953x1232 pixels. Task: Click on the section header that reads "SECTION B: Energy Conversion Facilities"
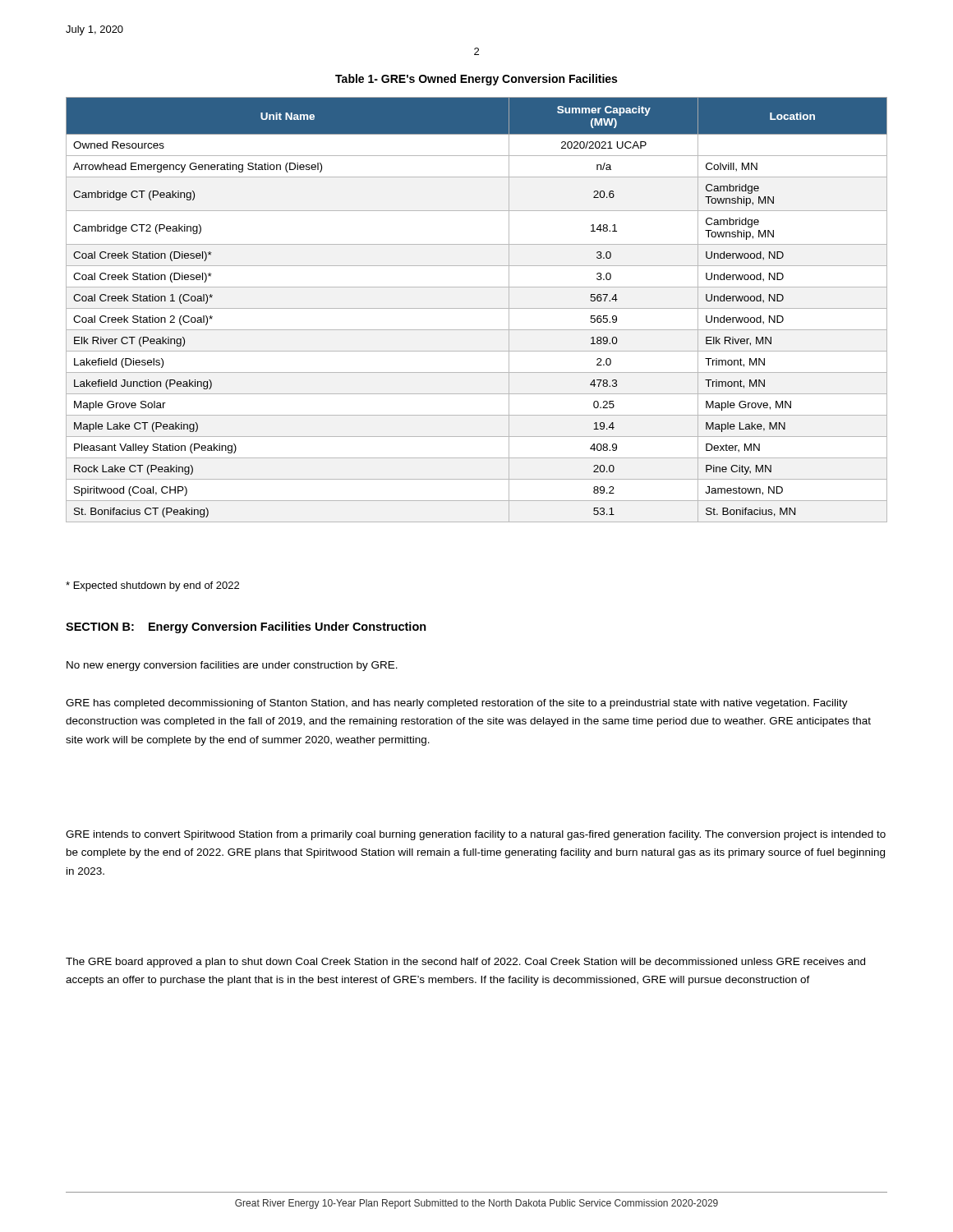point(246,627)
